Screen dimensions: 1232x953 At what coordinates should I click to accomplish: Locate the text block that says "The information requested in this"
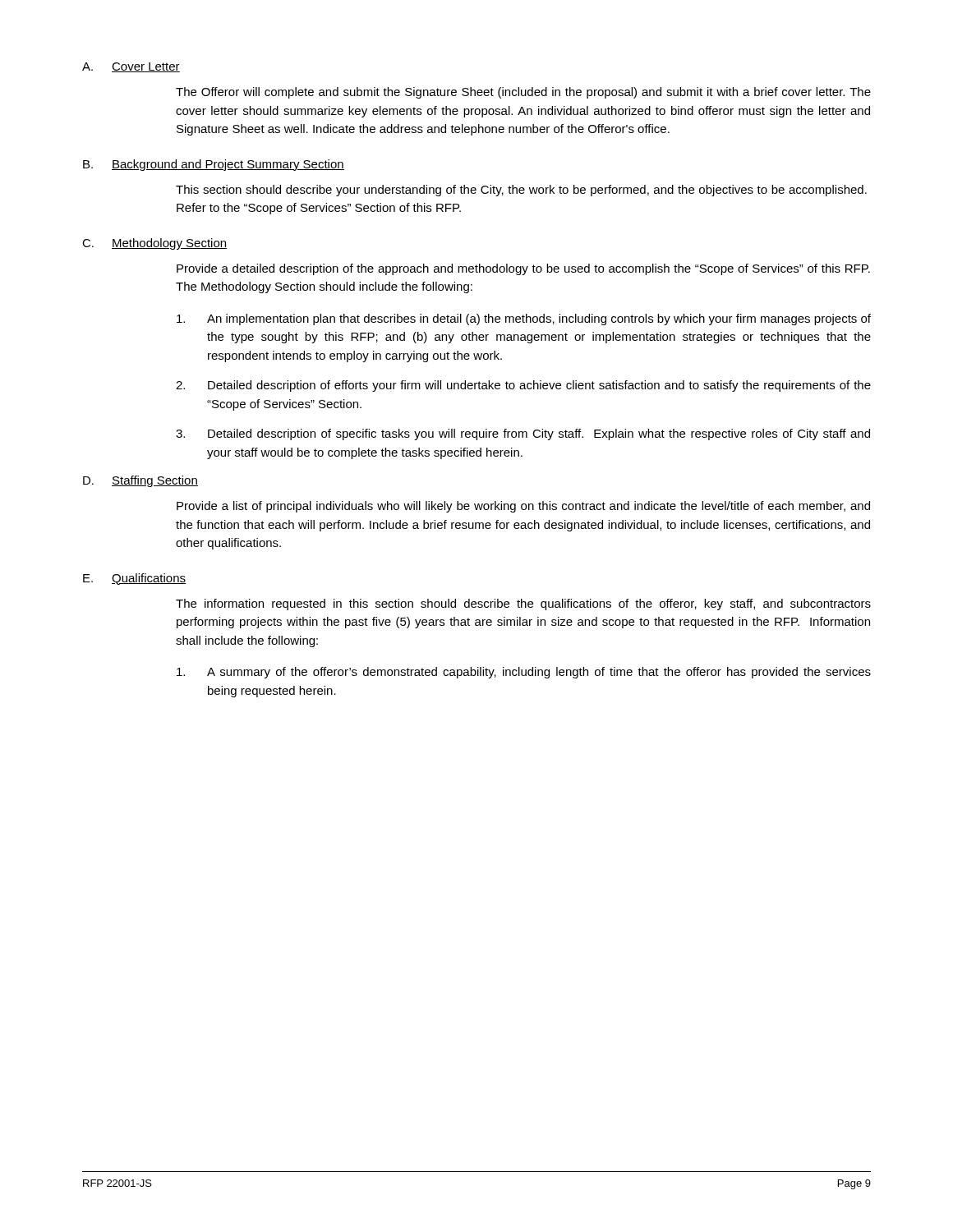click(x=523, y=621)
